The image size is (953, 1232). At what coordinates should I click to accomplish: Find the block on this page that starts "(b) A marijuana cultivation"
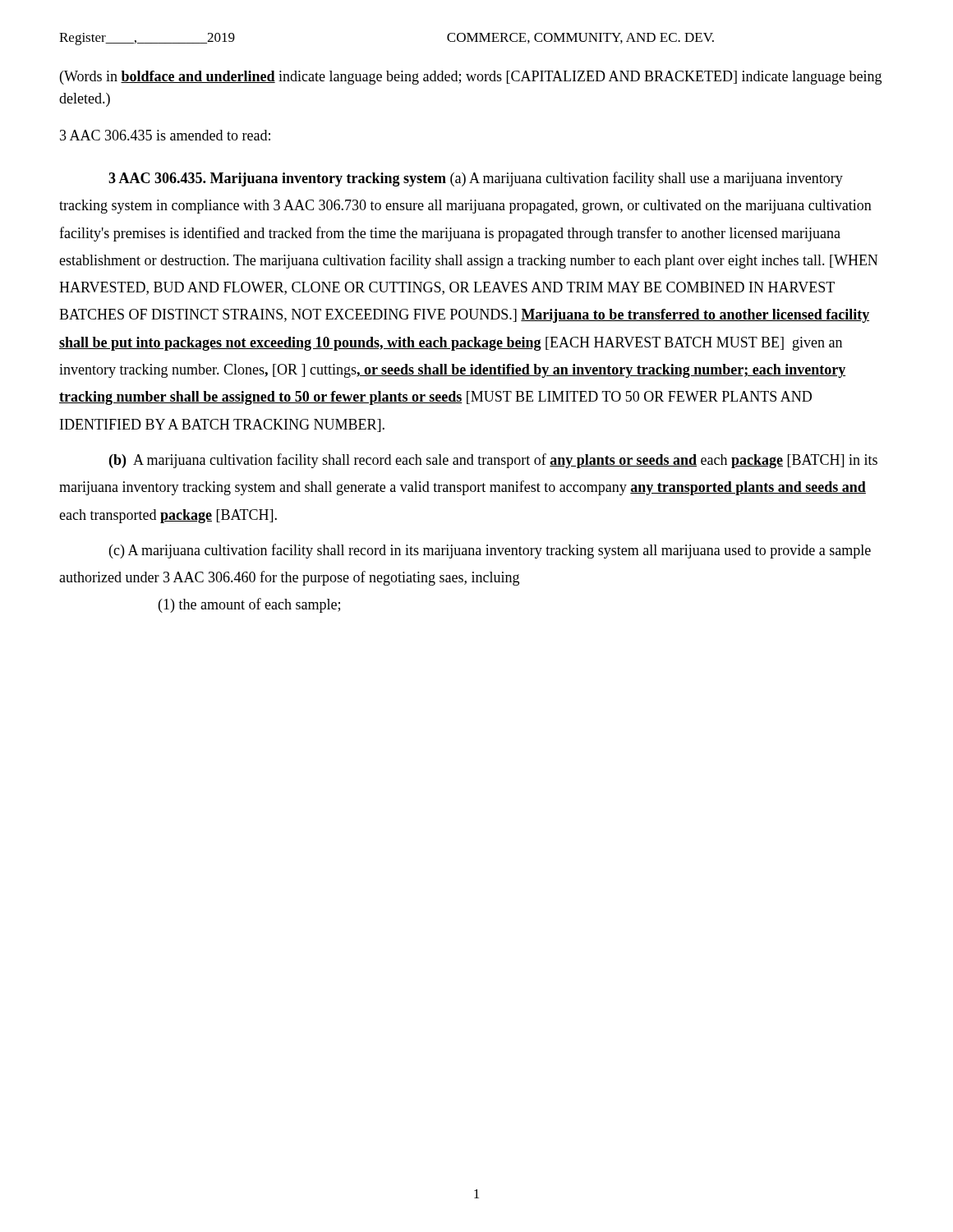(476, 488)
